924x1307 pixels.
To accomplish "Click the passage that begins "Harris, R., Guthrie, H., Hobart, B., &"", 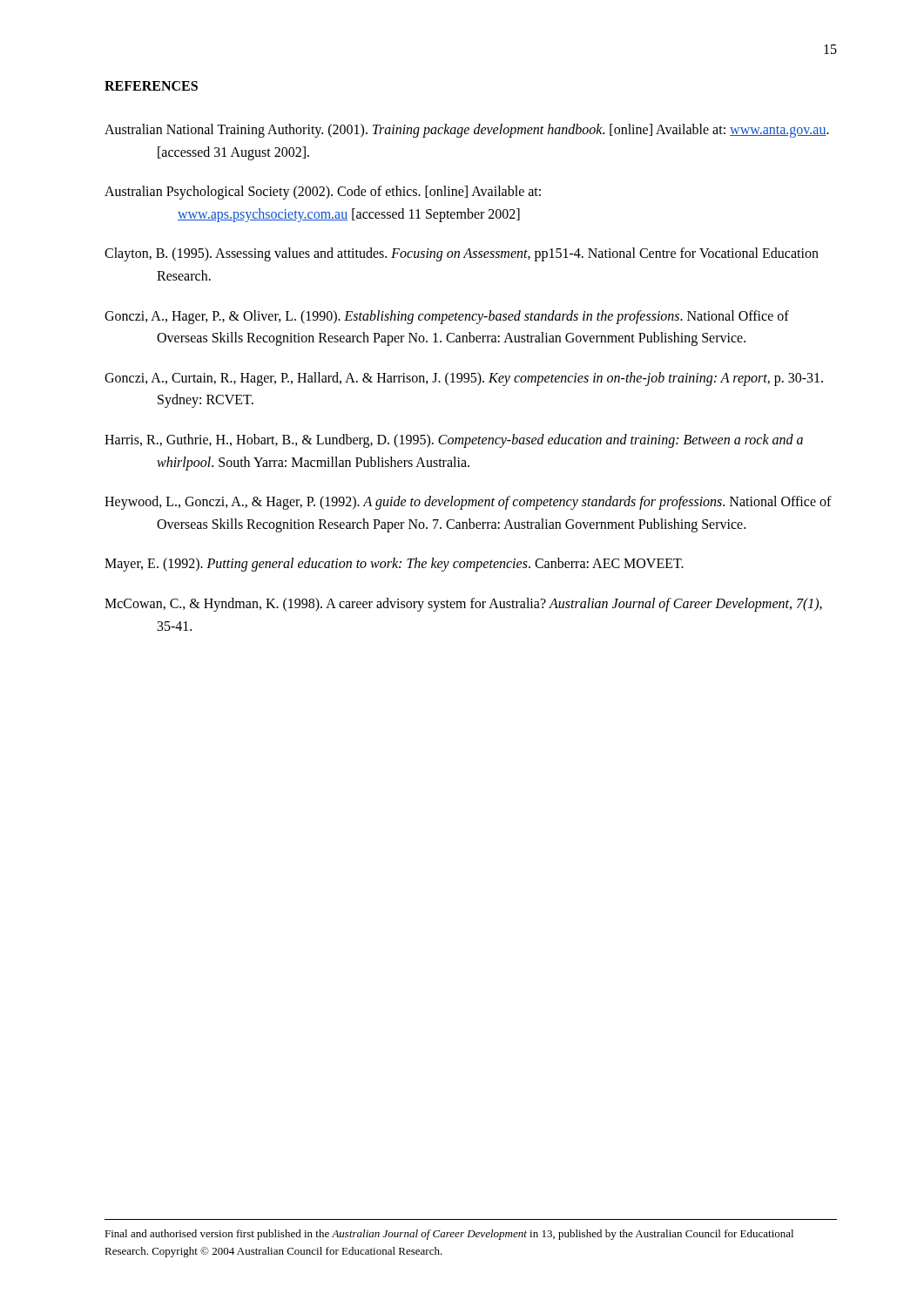I will (454, 451).
